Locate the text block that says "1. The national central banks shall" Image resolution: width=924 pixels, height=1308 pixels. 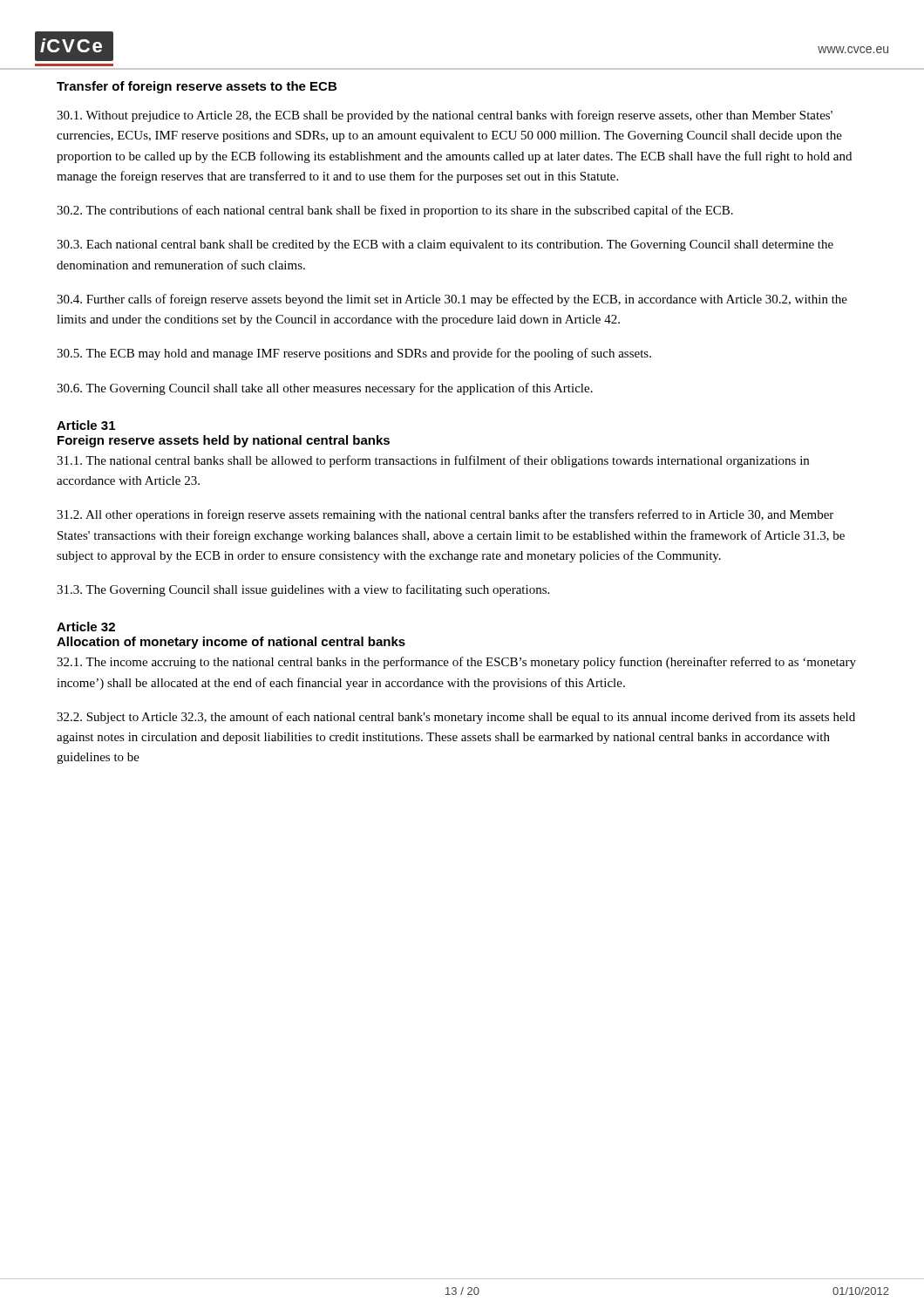click(433, 470)
